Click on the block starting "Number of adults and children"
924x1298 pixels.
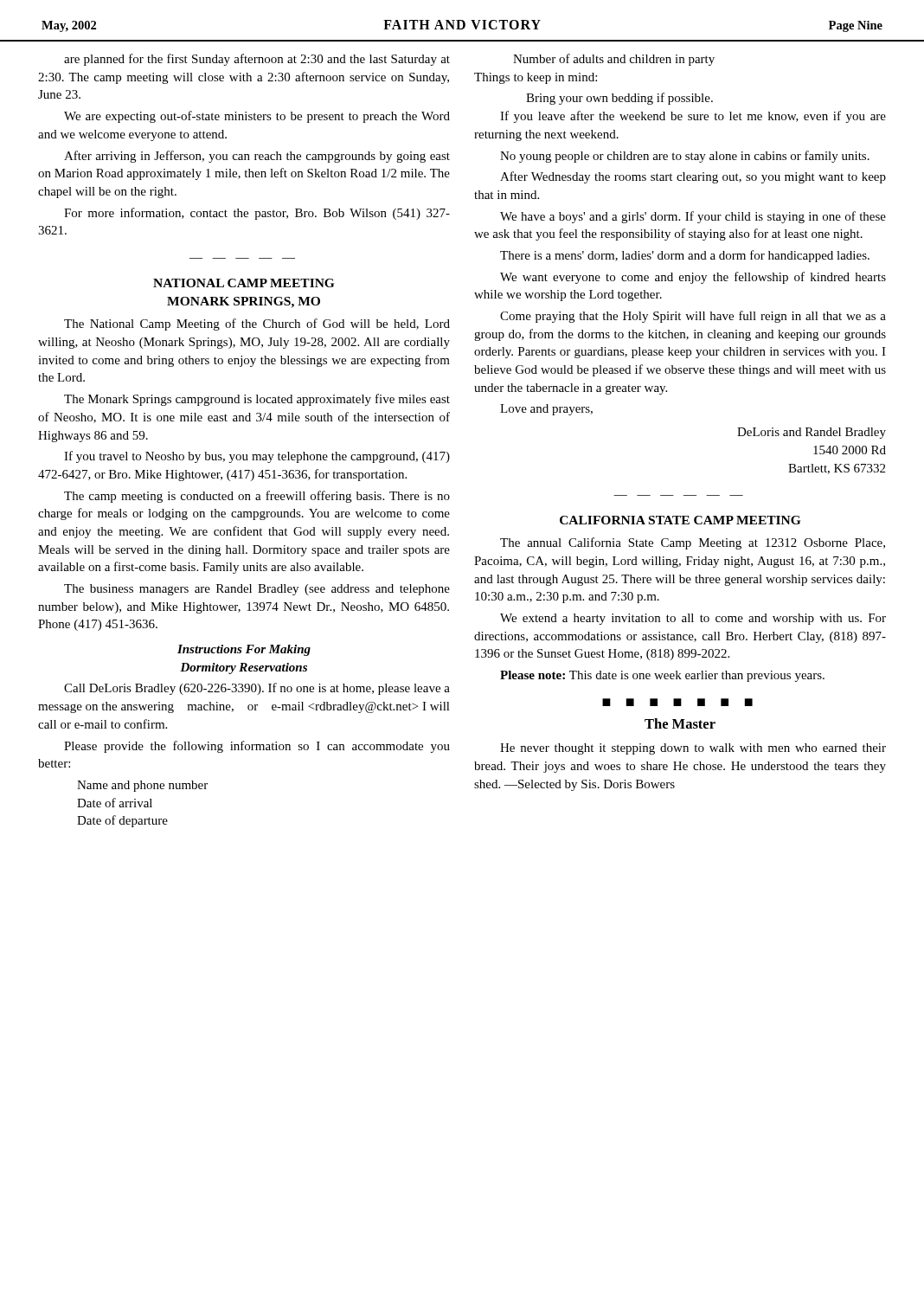[x=699, y=59]
